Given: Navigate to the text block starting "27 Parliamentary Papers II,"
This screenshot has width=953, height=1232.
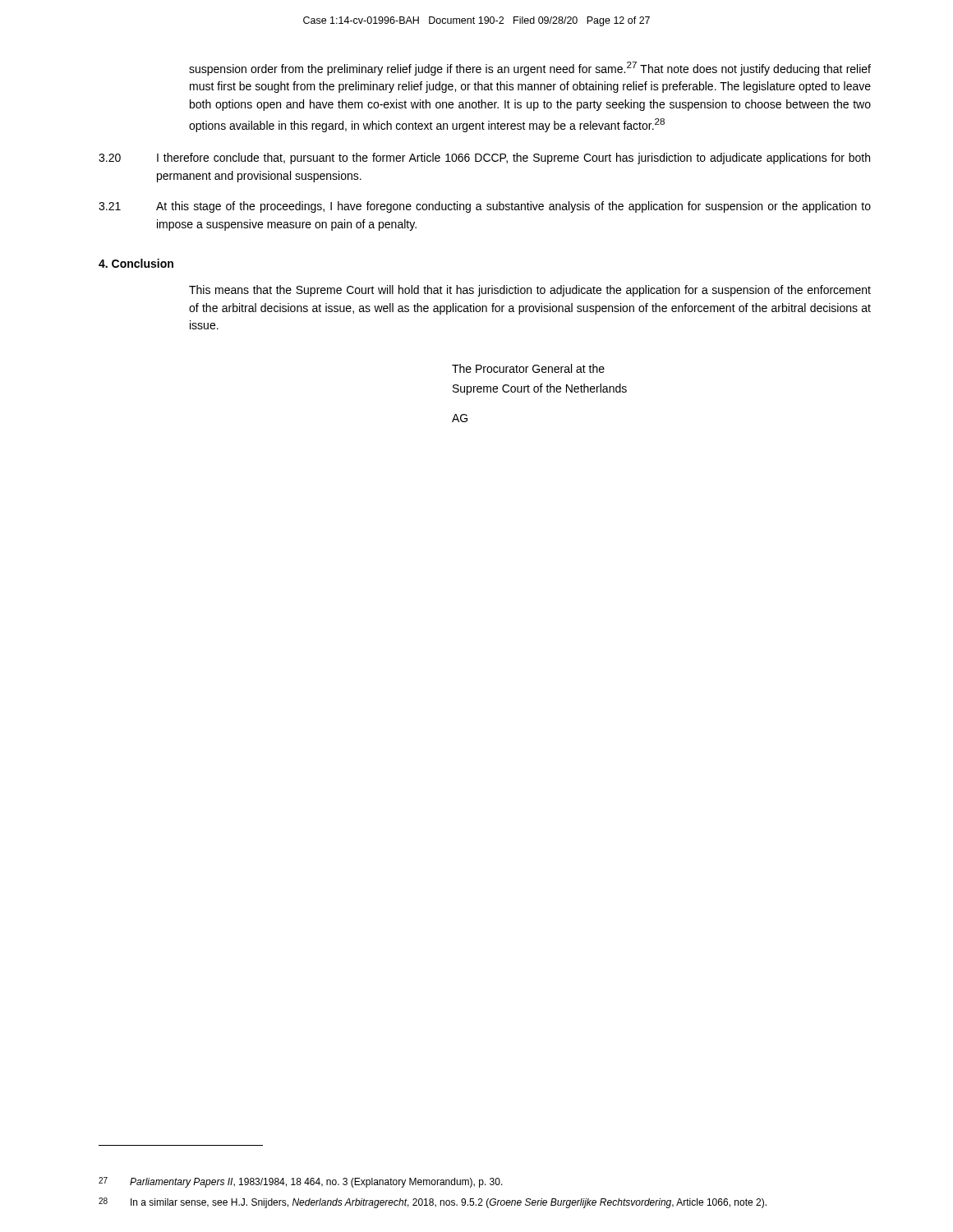Looking at the screenshot, I should tap(485, 1183).
